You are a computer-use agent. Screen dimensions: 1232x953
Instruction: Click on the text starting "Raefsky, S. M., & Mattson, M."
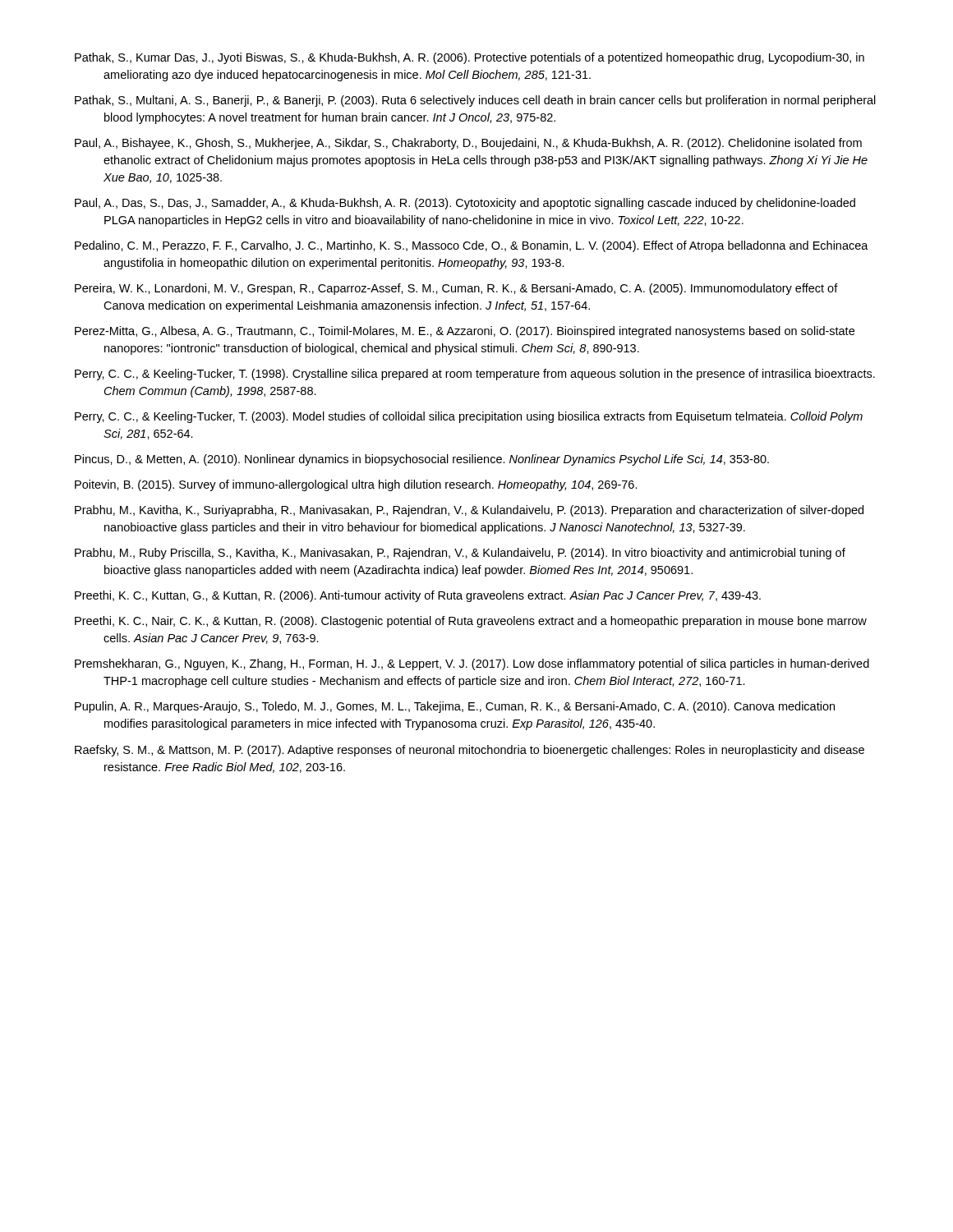[x=469, y=758]
